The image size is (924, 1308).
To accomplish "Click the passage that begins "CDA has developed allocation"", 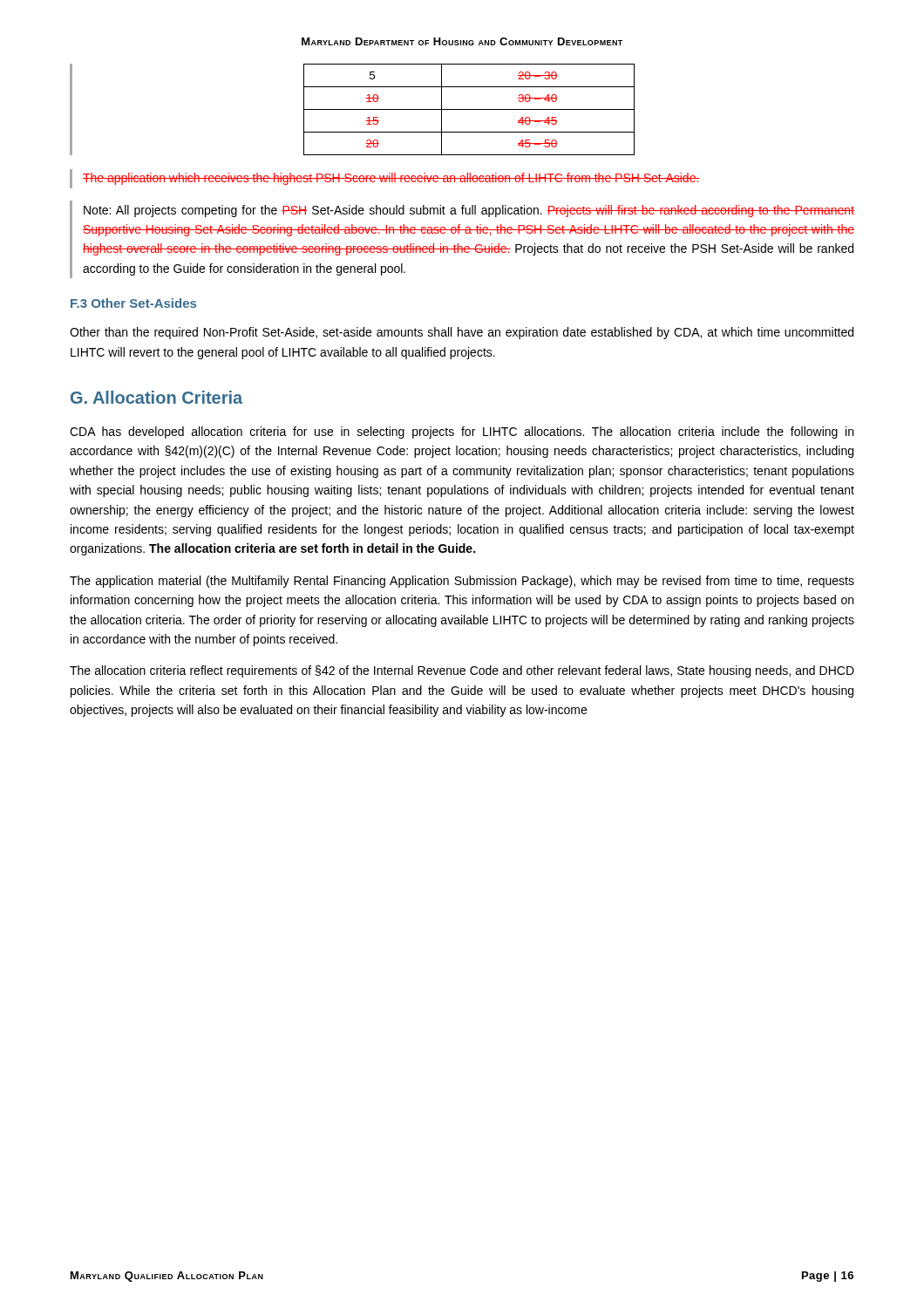I will pos(462,490).
